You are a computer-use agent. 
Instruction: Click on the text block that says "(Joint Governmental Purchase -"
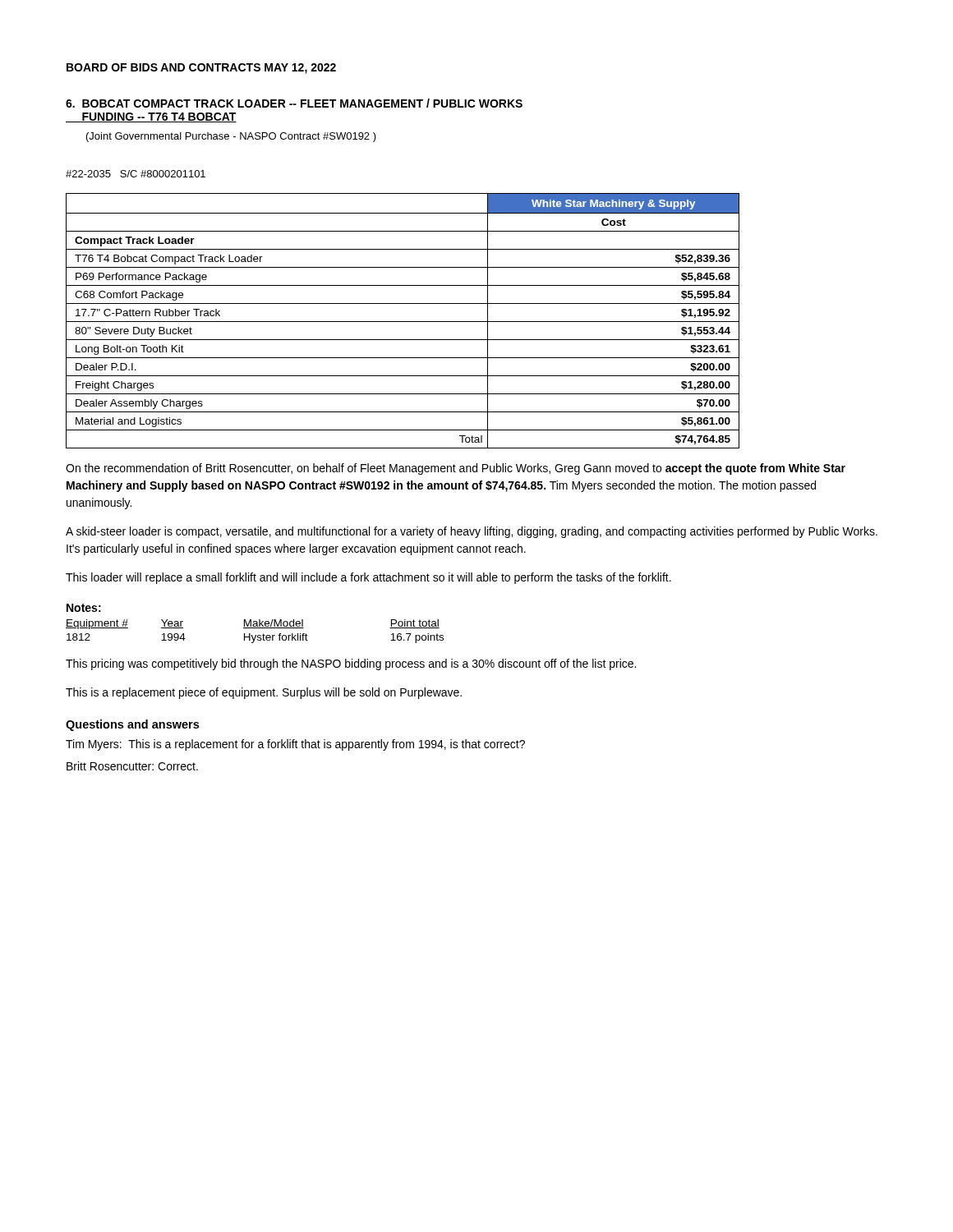[x=231, y=137]
